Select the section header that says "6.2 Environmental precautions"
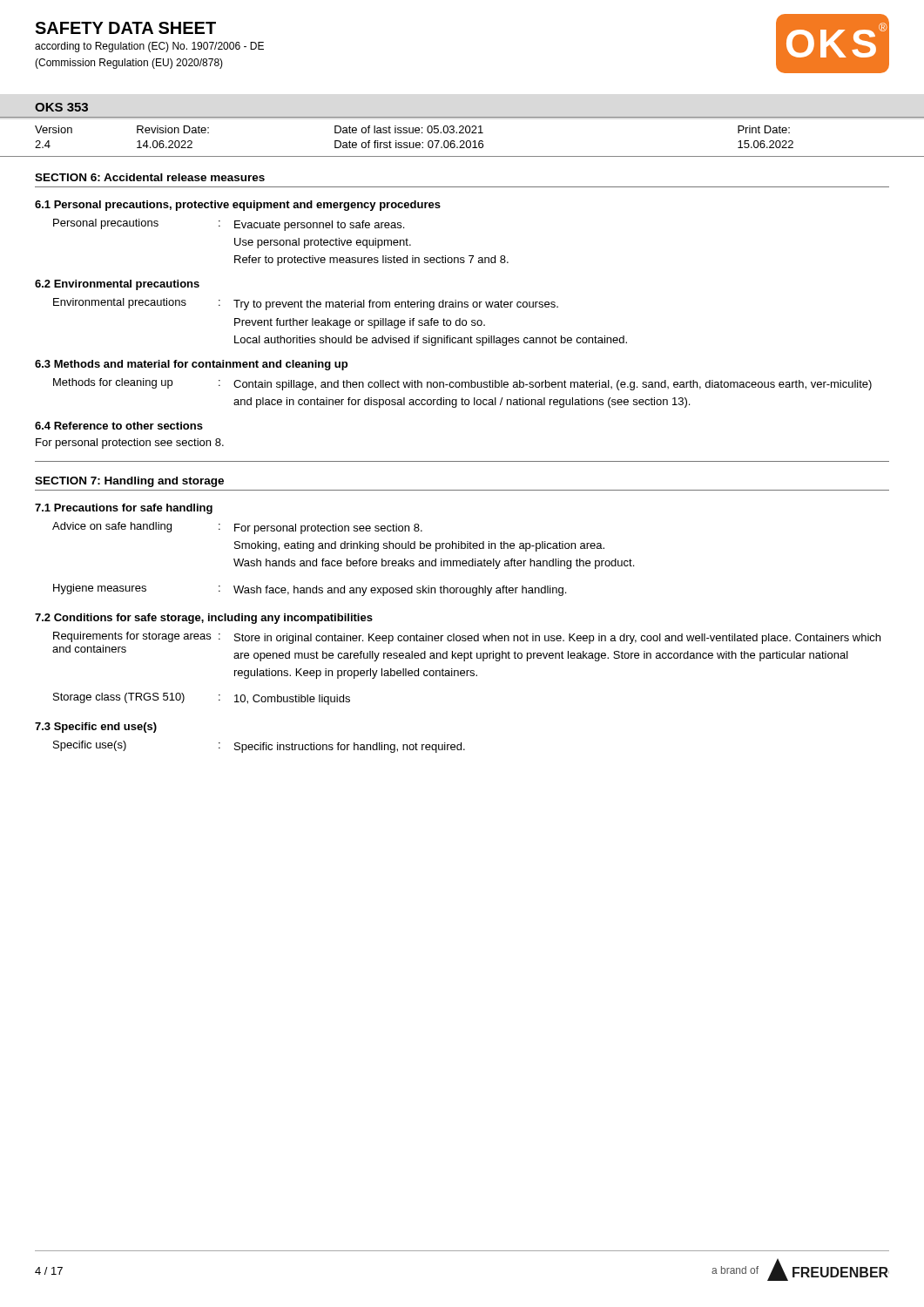The image size is (924, 1307). [x=117, y=284]
